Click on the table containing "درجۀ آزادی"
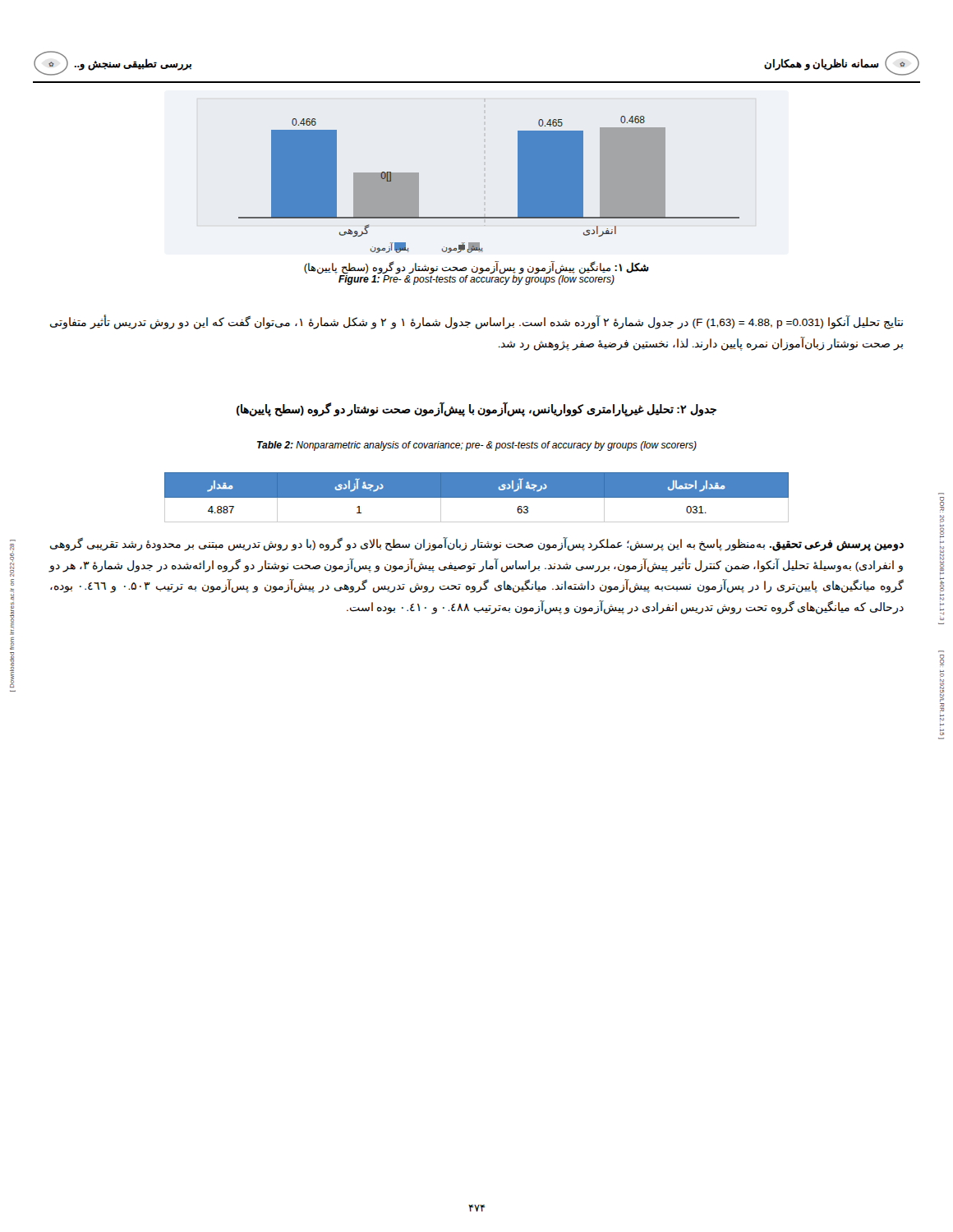953x1232 pixels. [x=476, y=497]
